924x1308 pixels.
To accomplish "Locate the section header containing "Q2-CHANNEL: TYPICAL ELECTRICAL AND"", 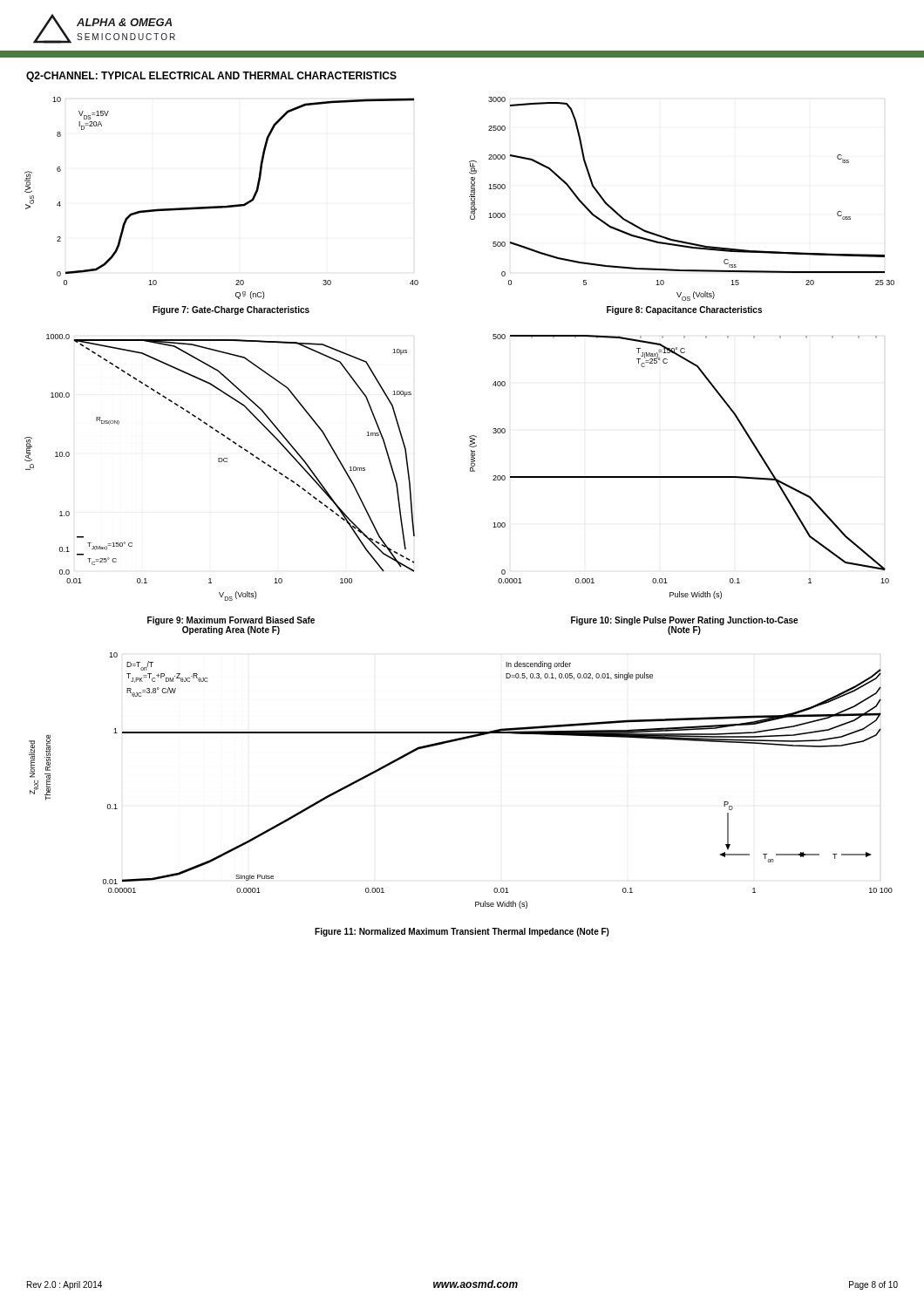I will [211, 76].
